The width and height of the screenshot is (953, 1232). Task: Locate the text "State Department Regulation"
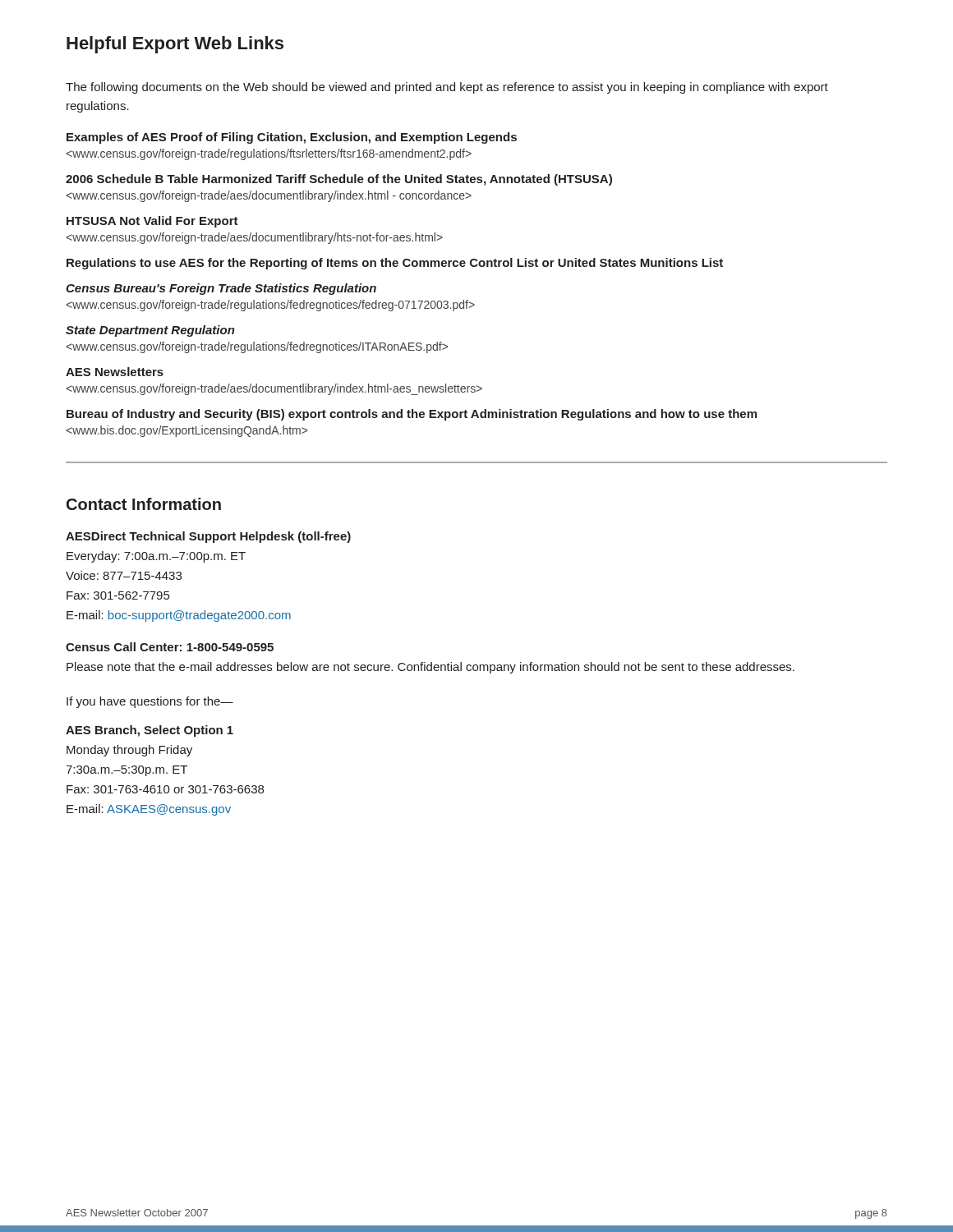[x=150, y=331]
